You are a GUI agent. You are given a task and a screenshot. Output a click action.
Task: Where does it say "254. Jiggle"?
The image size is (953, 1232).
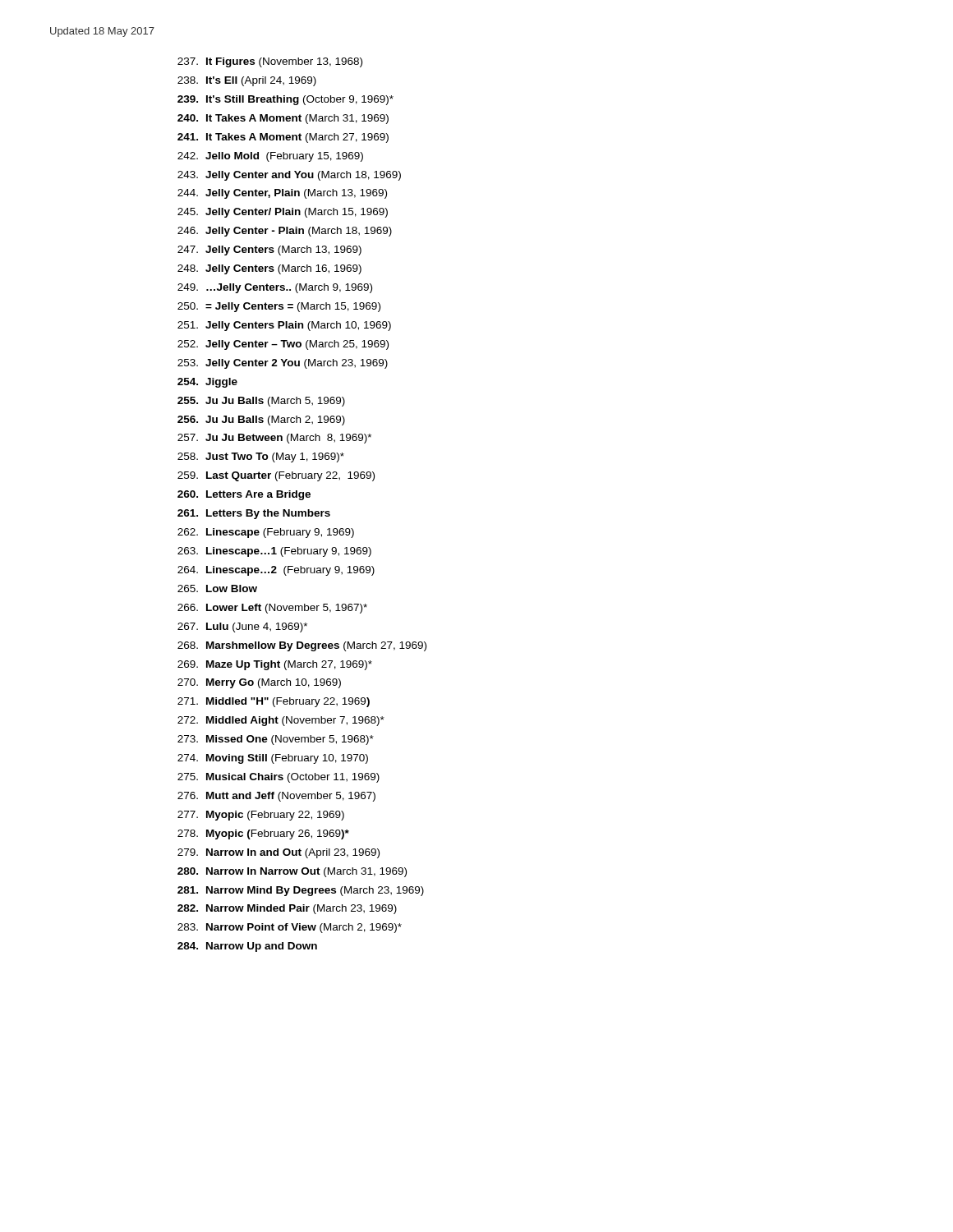[207, 383]
